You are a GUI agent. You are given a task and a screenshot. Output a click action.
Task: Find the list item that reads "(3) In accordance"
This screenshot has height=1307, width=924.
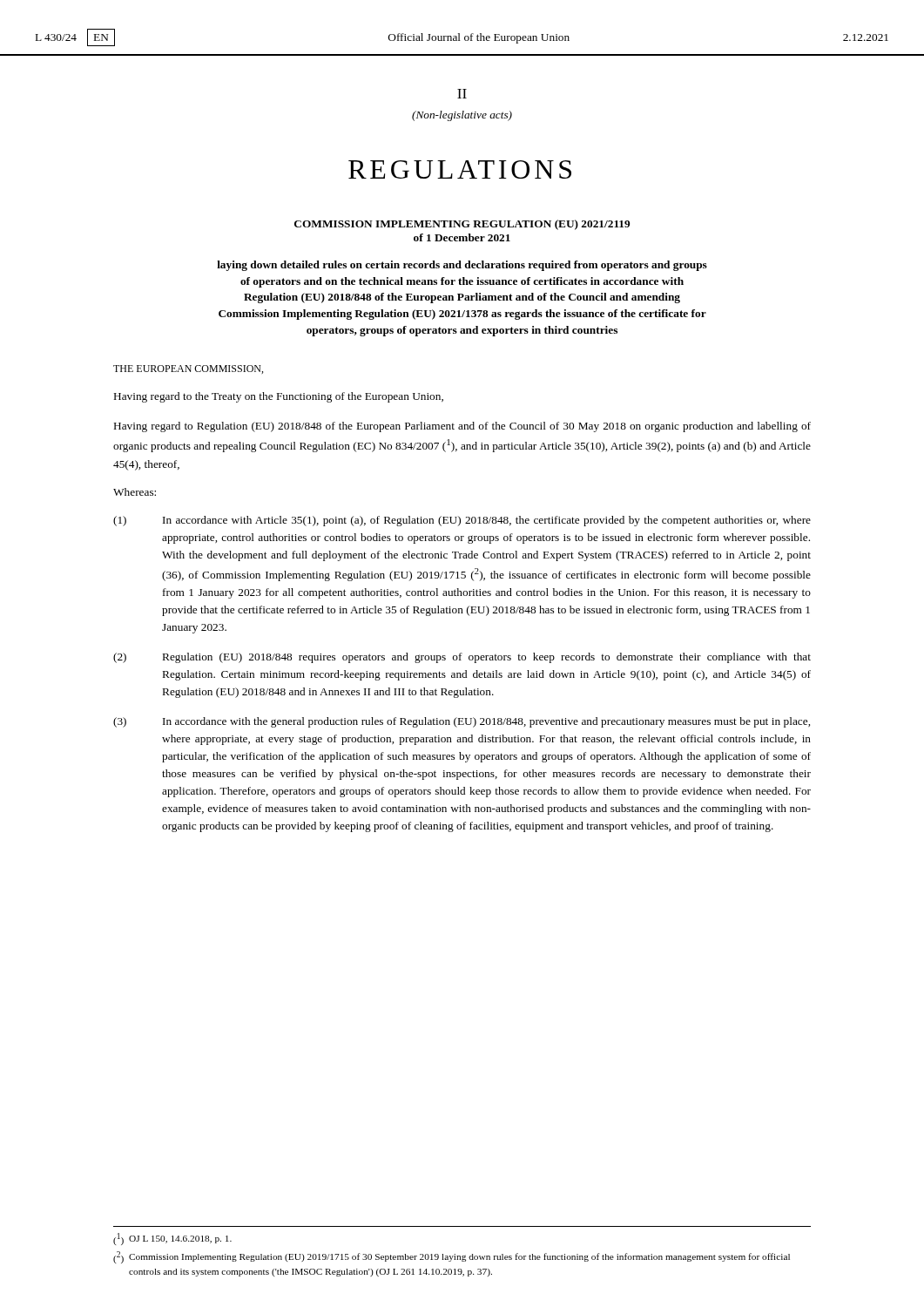(462, 774)
